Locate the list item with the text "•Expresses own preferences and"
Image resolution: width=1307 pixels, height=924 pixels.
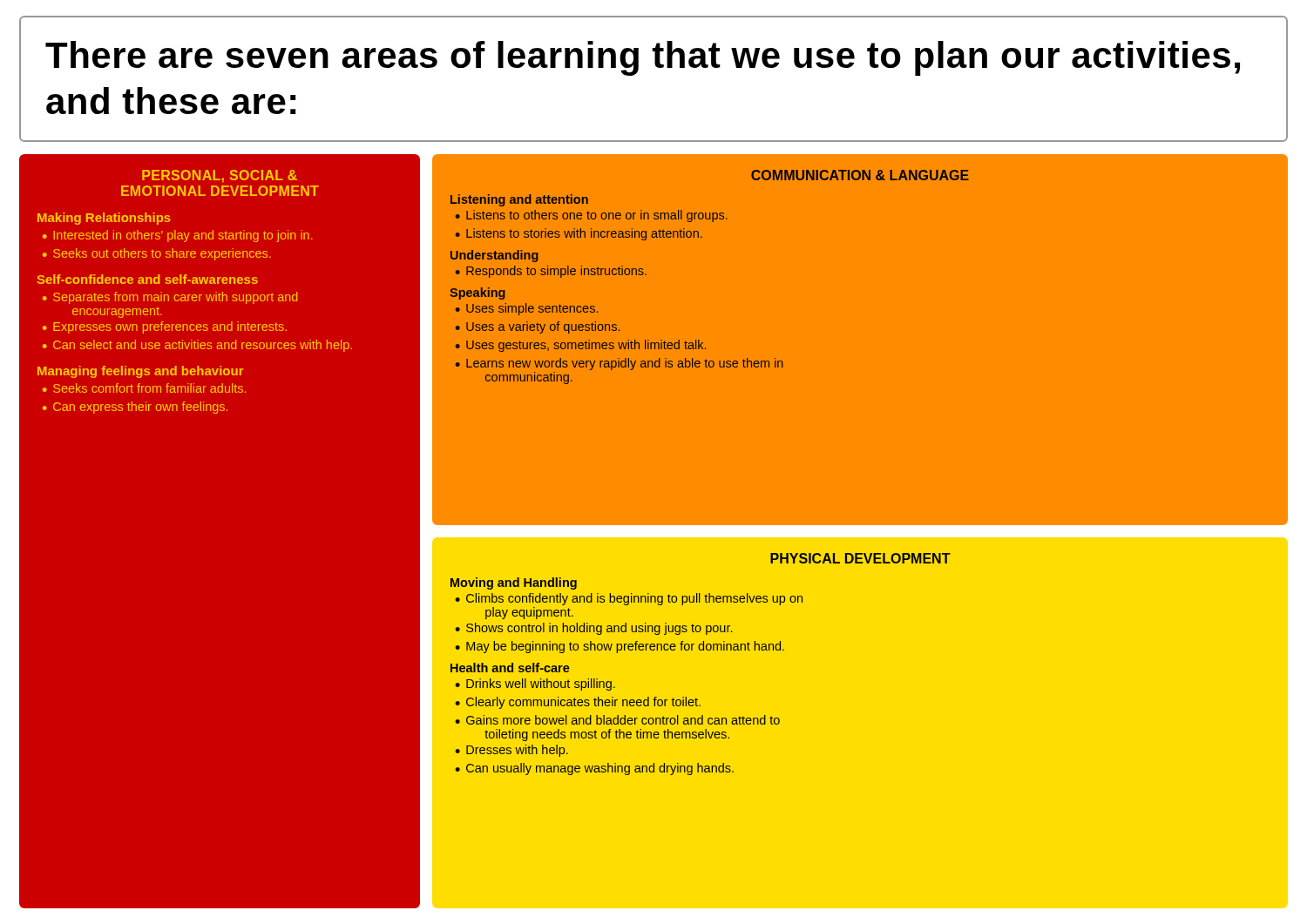pos(165,328)
